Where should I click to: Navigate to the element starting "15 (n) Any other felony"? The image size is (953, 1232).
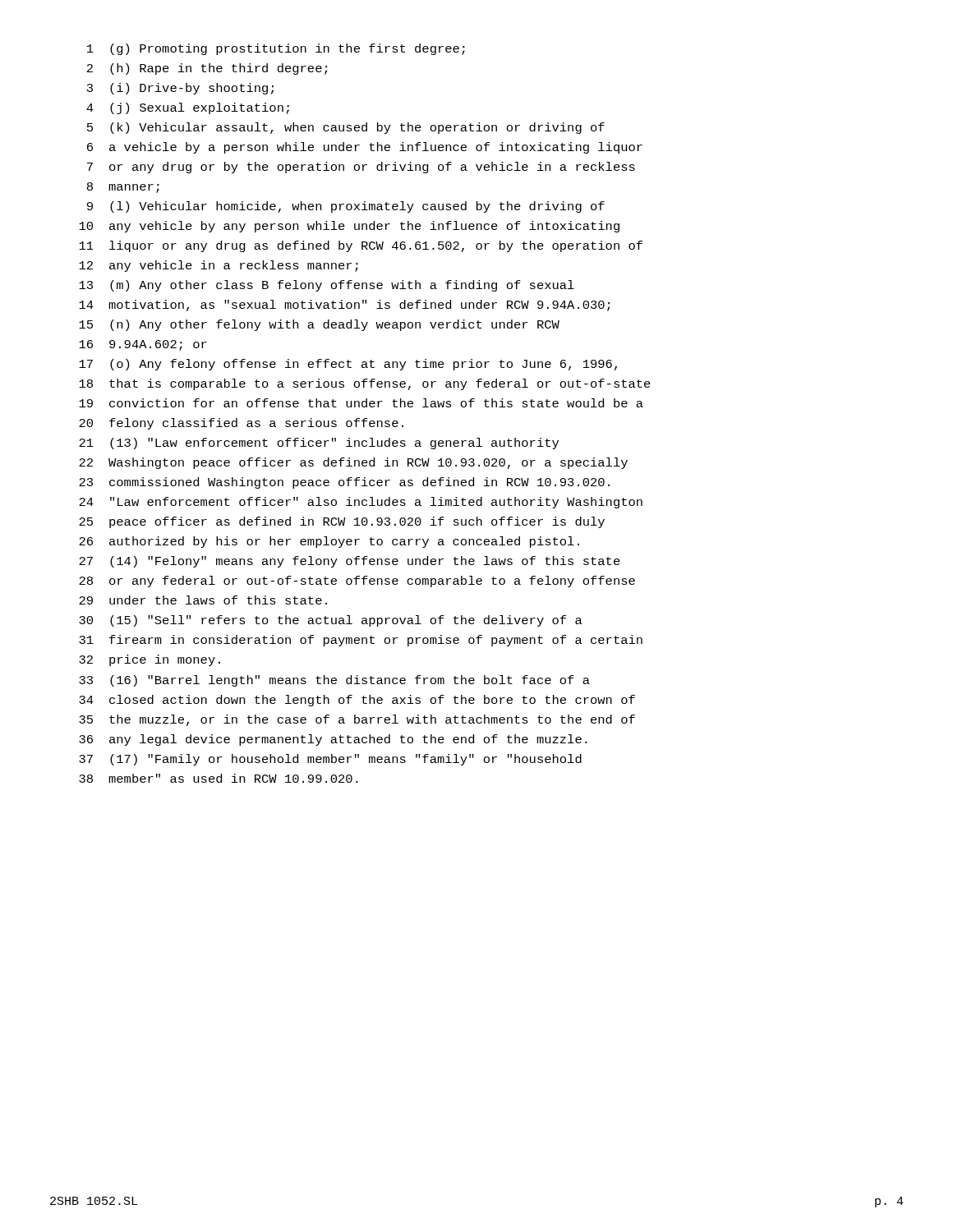pos(476,325)
